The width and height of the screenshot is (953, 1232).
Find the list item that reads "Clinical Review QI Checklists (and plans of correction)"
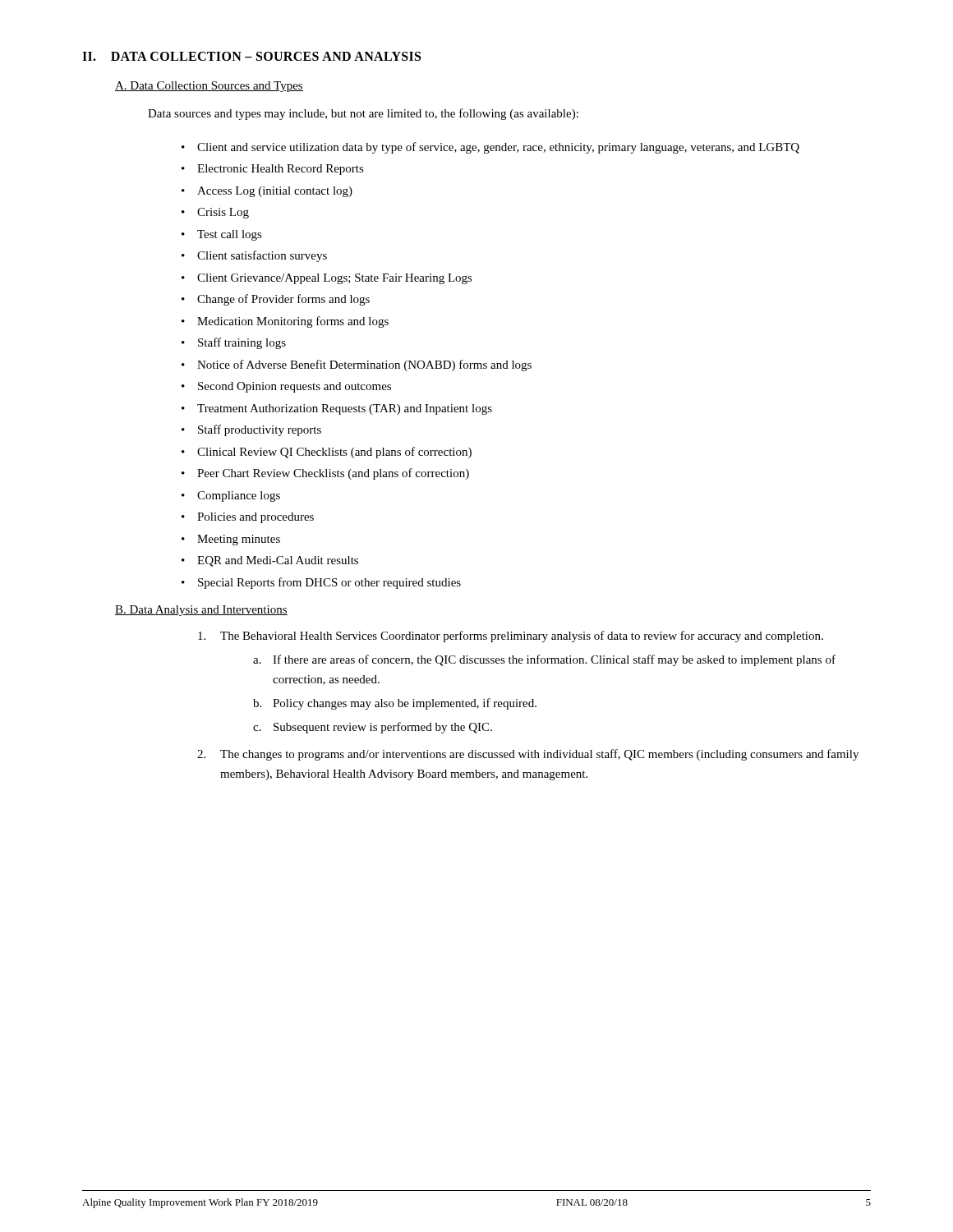coord(335,451)
